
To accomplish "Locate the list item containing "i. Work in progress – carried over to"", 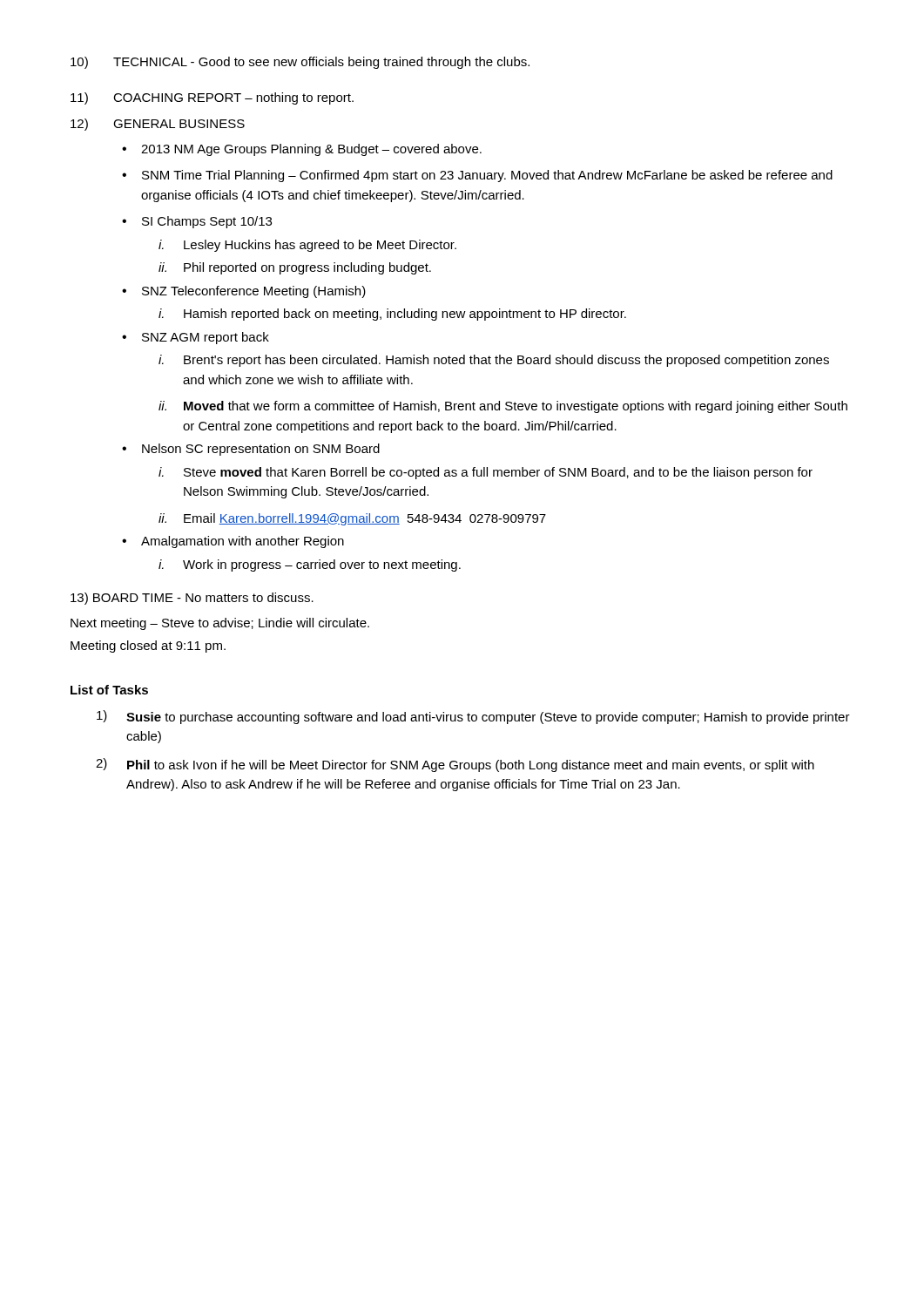I will tap(310, 565).
